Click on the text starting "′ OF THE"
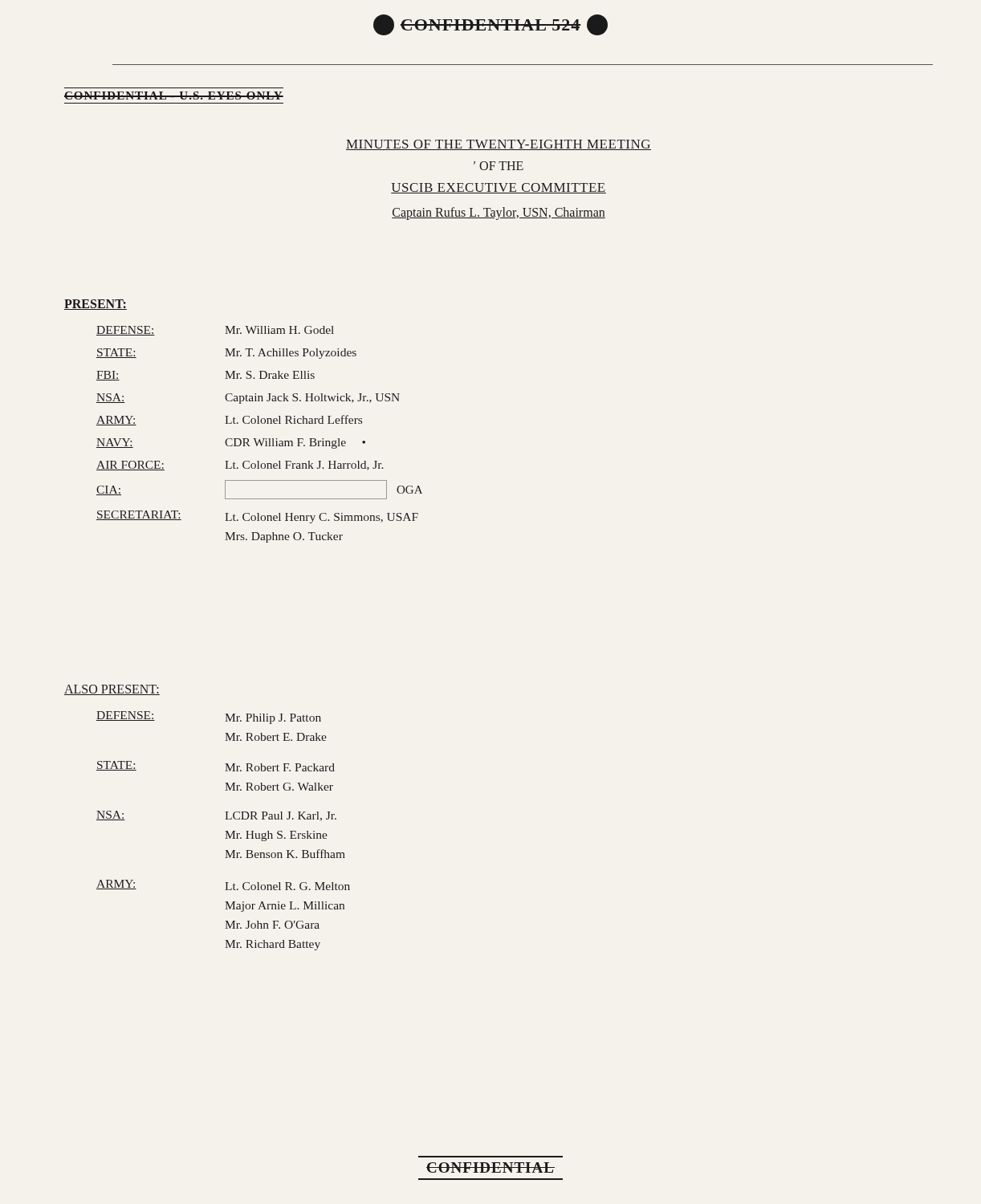Viewport: 981px width, 1204px height. tap(499, 166)
